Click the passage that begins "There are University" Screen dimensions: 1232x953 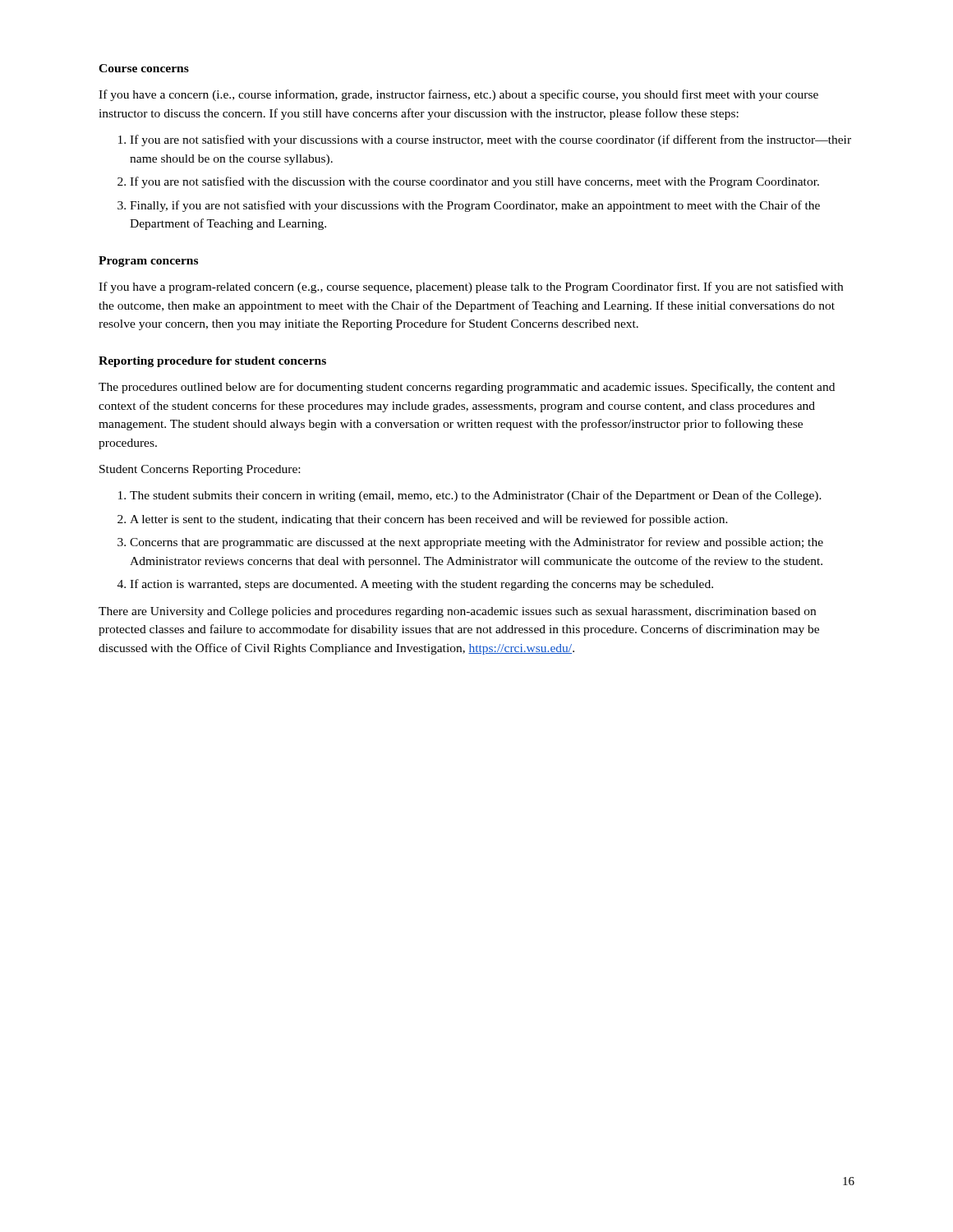click(476, 630)
